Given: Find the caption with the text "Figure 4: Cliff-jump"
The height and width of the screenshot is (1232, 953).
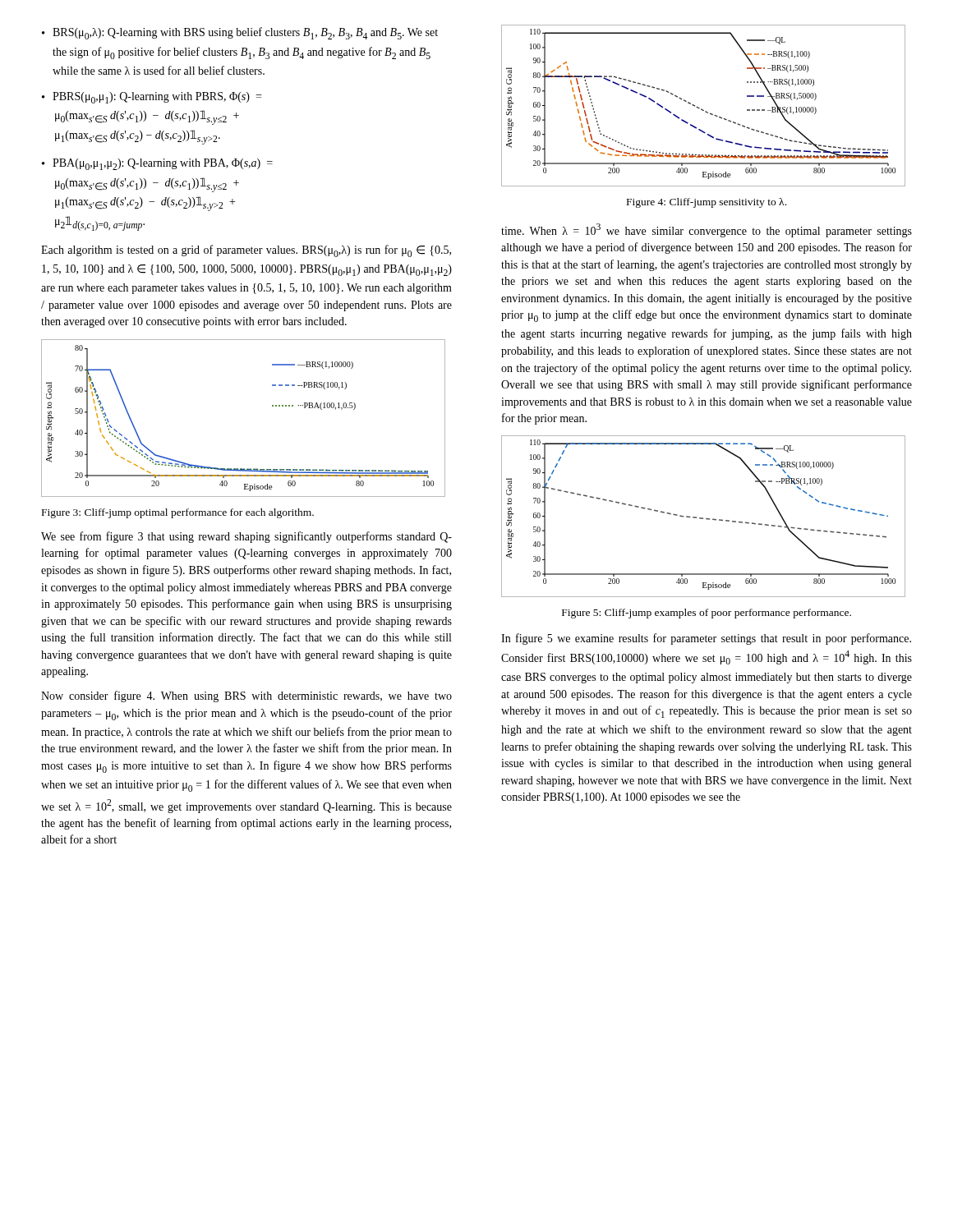Looking at the screenshot, I should tap(707, 202).
